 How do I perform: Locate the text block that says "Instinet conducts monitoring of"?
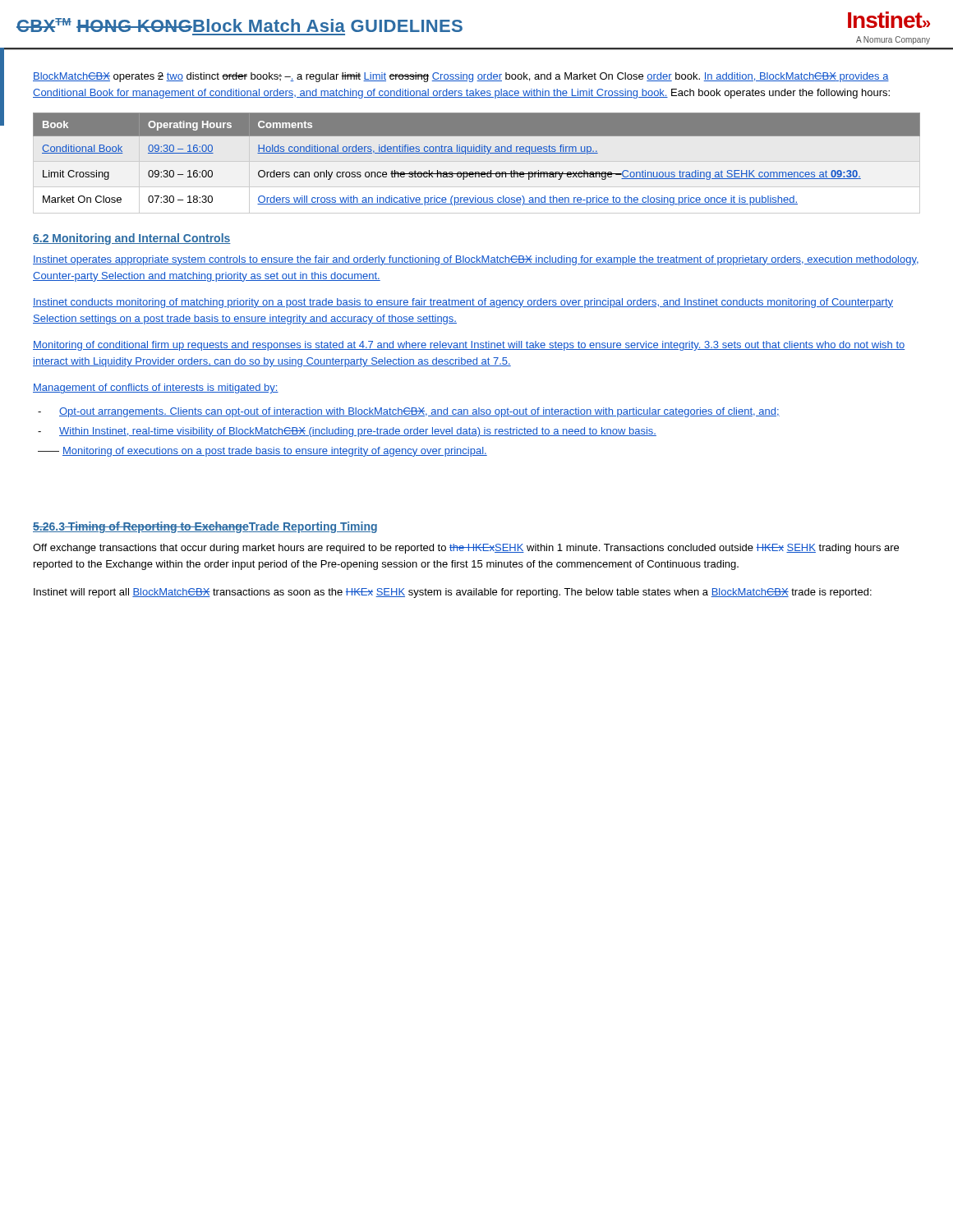coord(463,310)
